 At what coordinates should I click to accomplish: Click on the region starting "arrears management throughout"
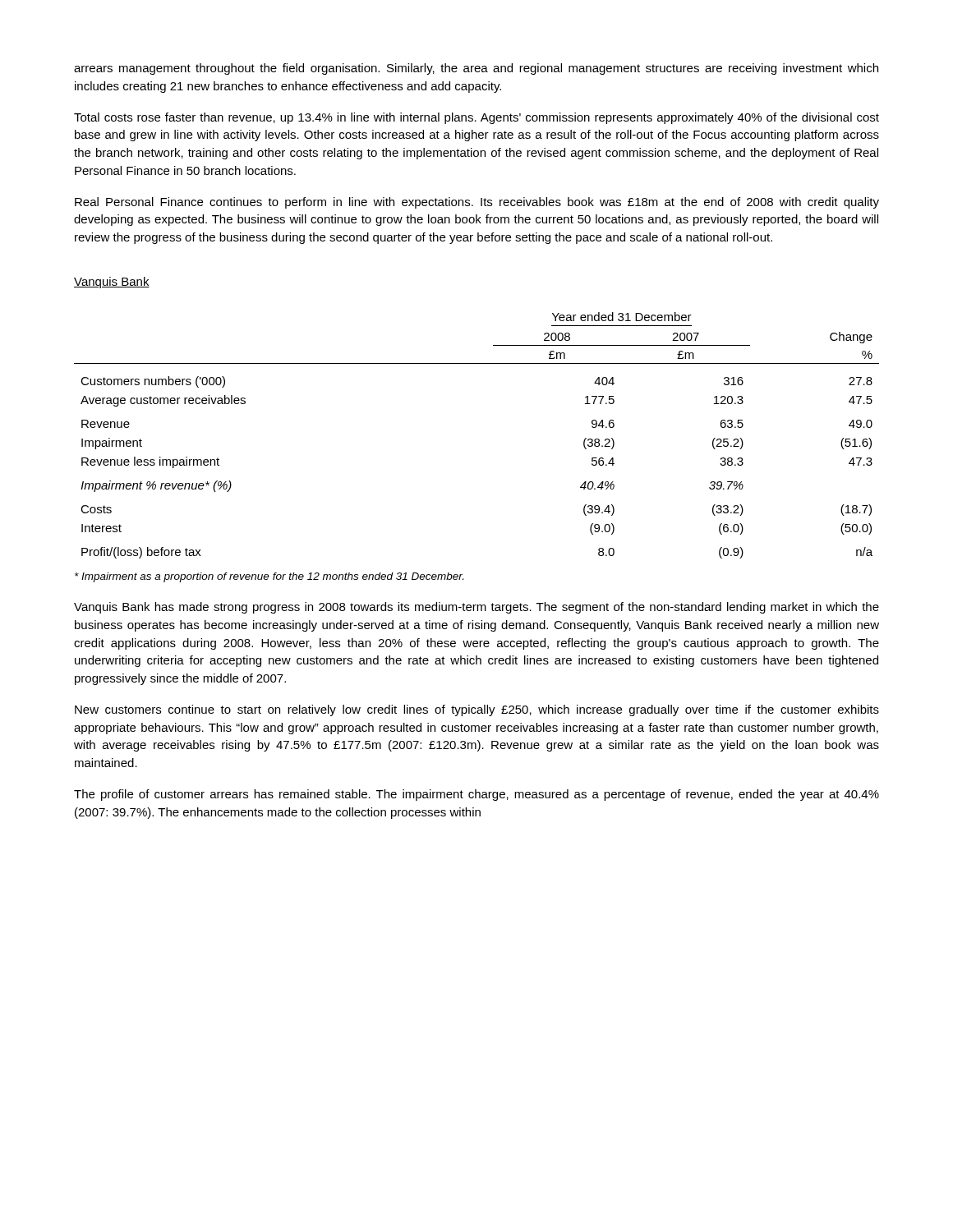pos(476,77)
